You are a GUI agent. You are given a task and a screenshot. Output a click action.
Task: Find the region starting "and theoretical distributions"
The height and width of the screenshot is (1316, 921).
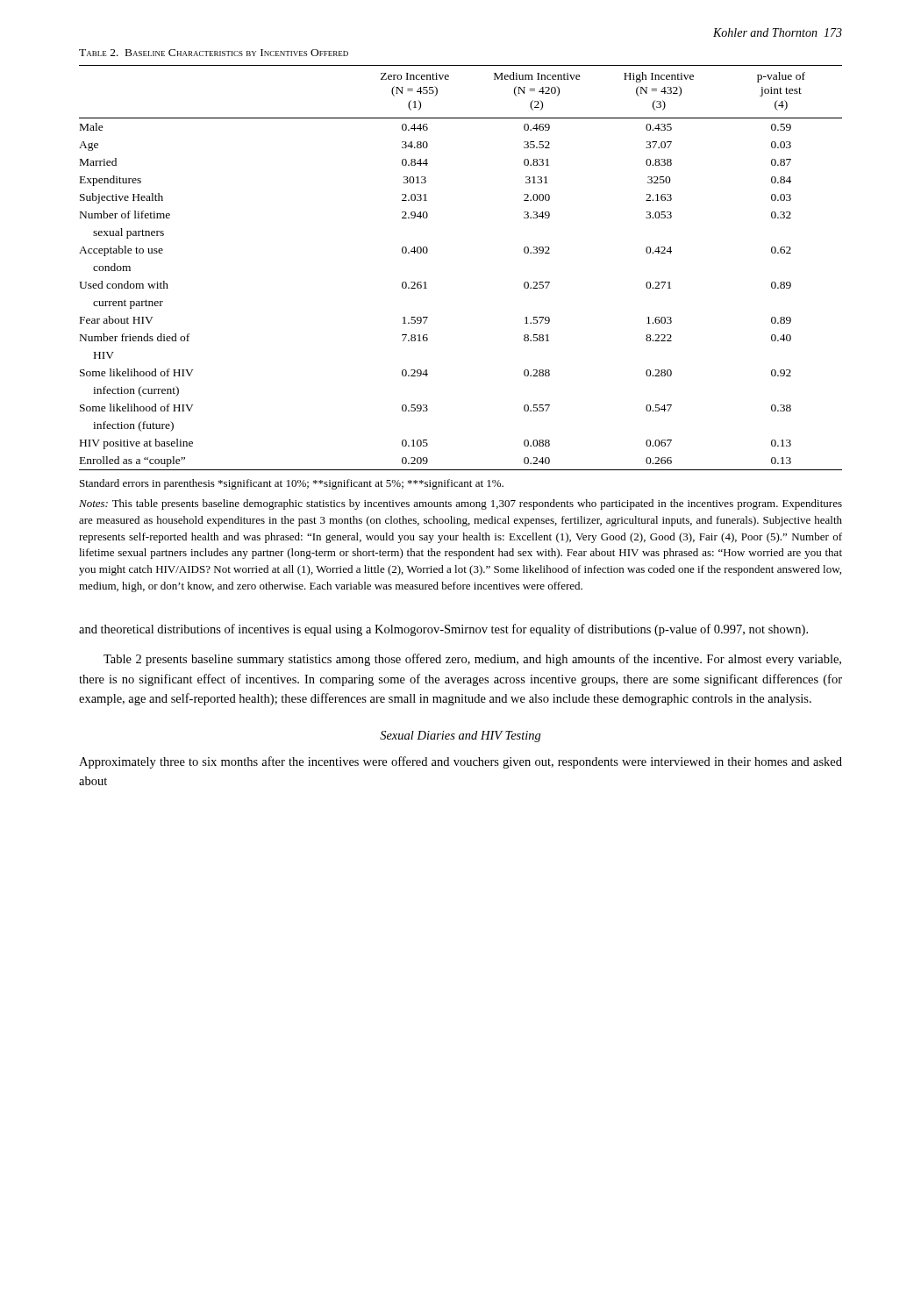click(460, 629)
